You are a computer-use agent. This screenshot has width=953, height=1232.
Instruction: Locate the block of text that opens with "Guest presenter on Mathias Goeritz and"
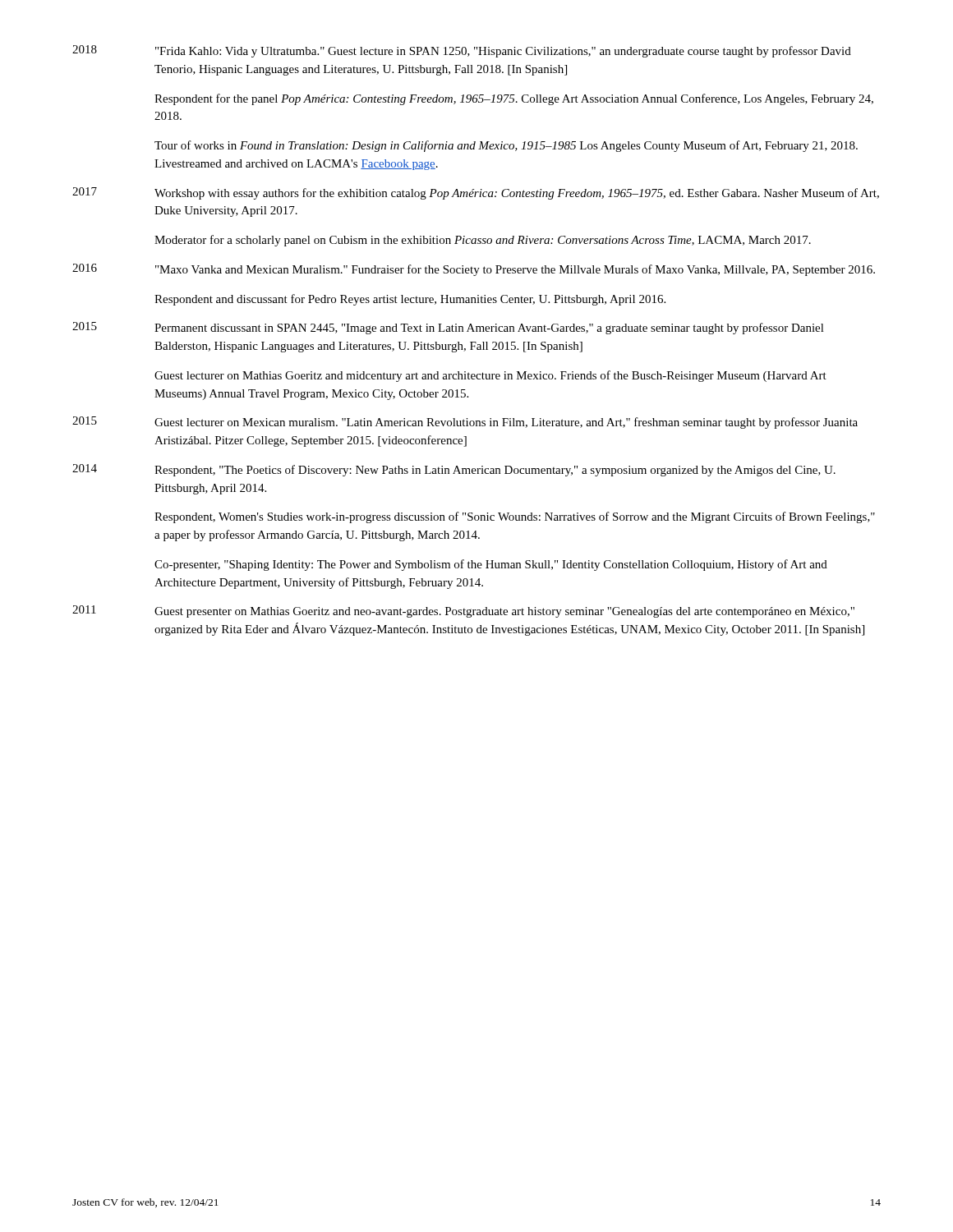(x=510, y=620)
